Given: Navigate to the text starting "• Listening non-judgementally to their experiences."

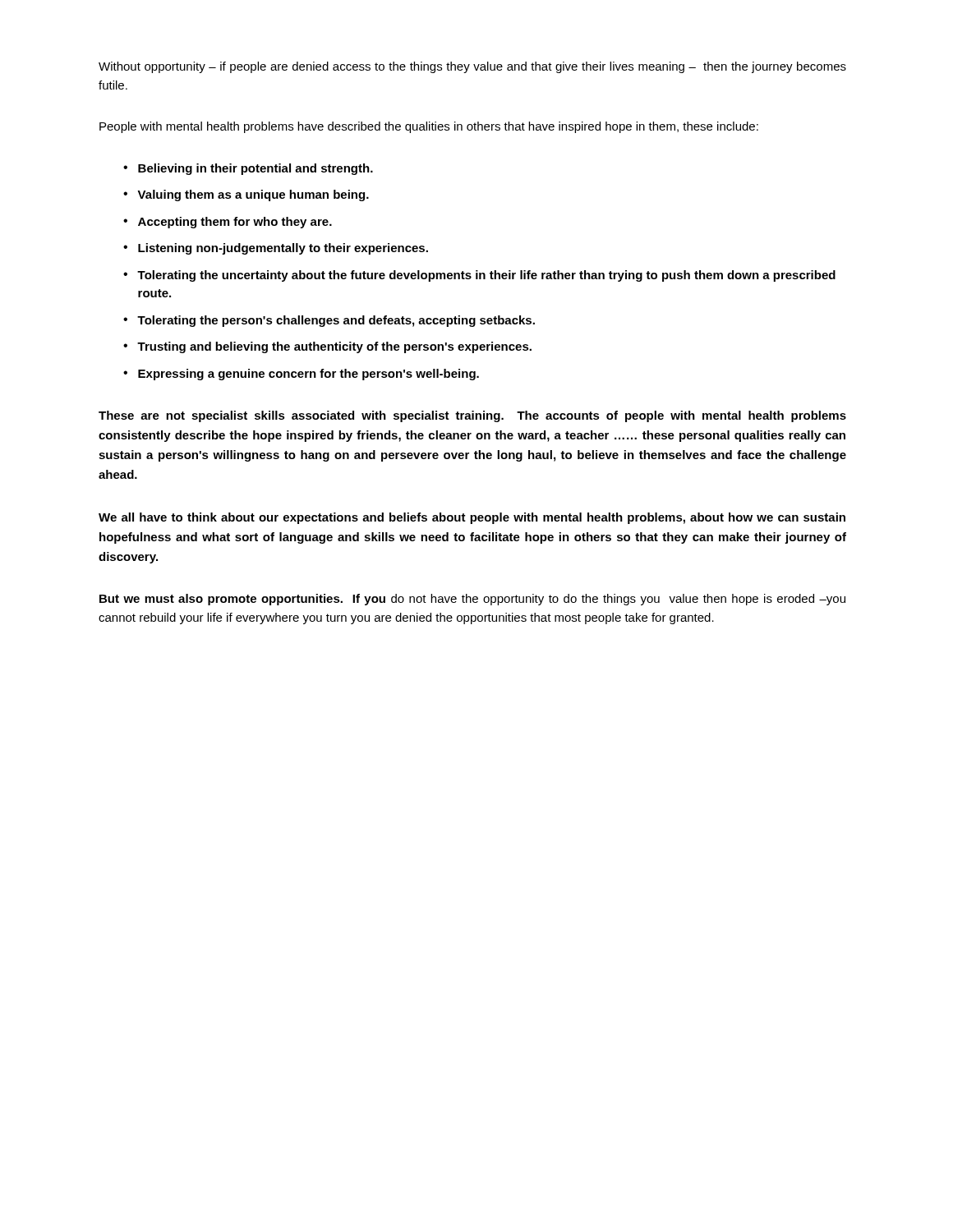Looking at the screenshot, I should 276,248.
